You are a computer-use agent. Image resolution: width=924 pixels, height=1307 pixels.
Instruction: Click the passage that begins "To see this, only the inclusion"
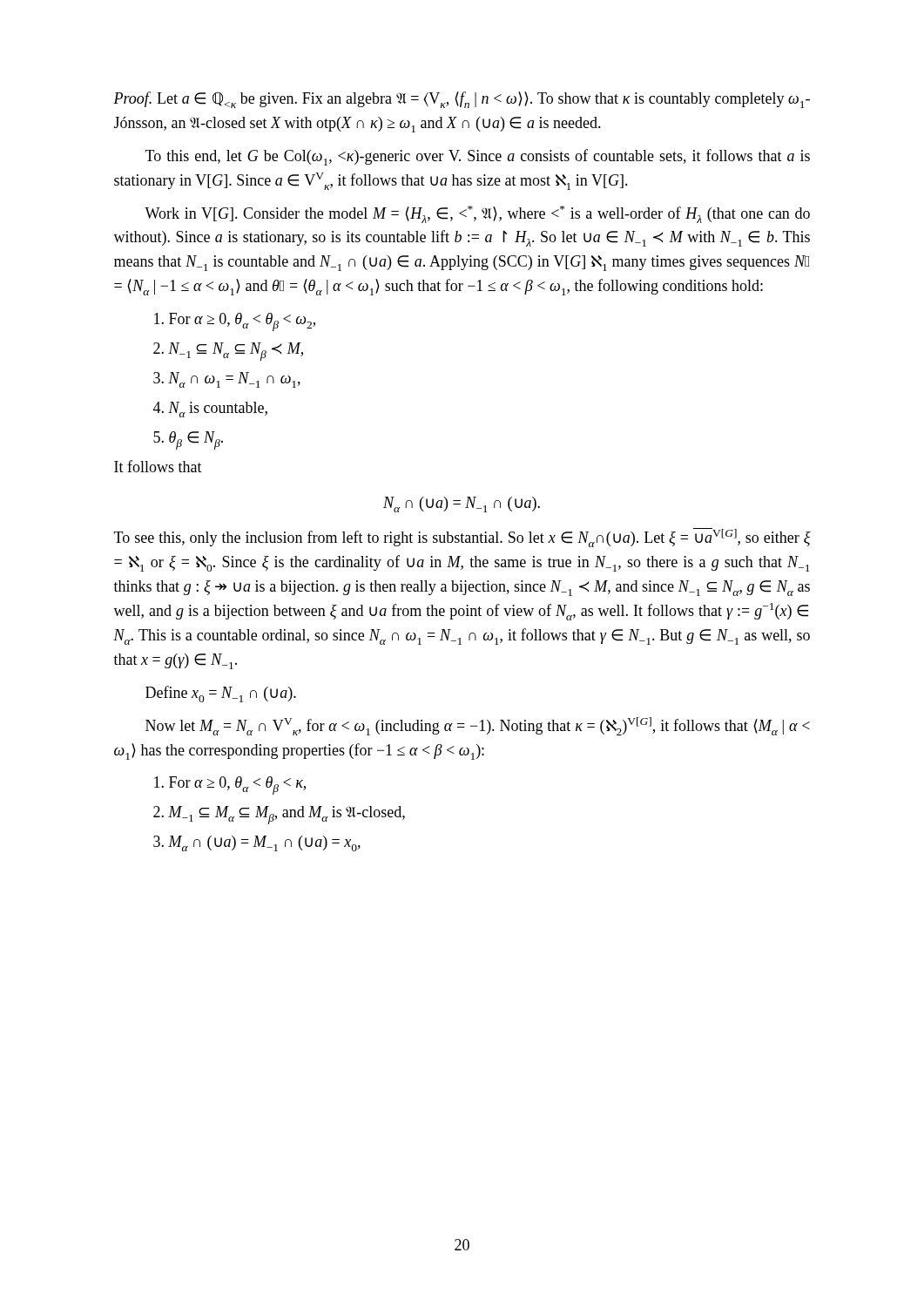point(462,600)
